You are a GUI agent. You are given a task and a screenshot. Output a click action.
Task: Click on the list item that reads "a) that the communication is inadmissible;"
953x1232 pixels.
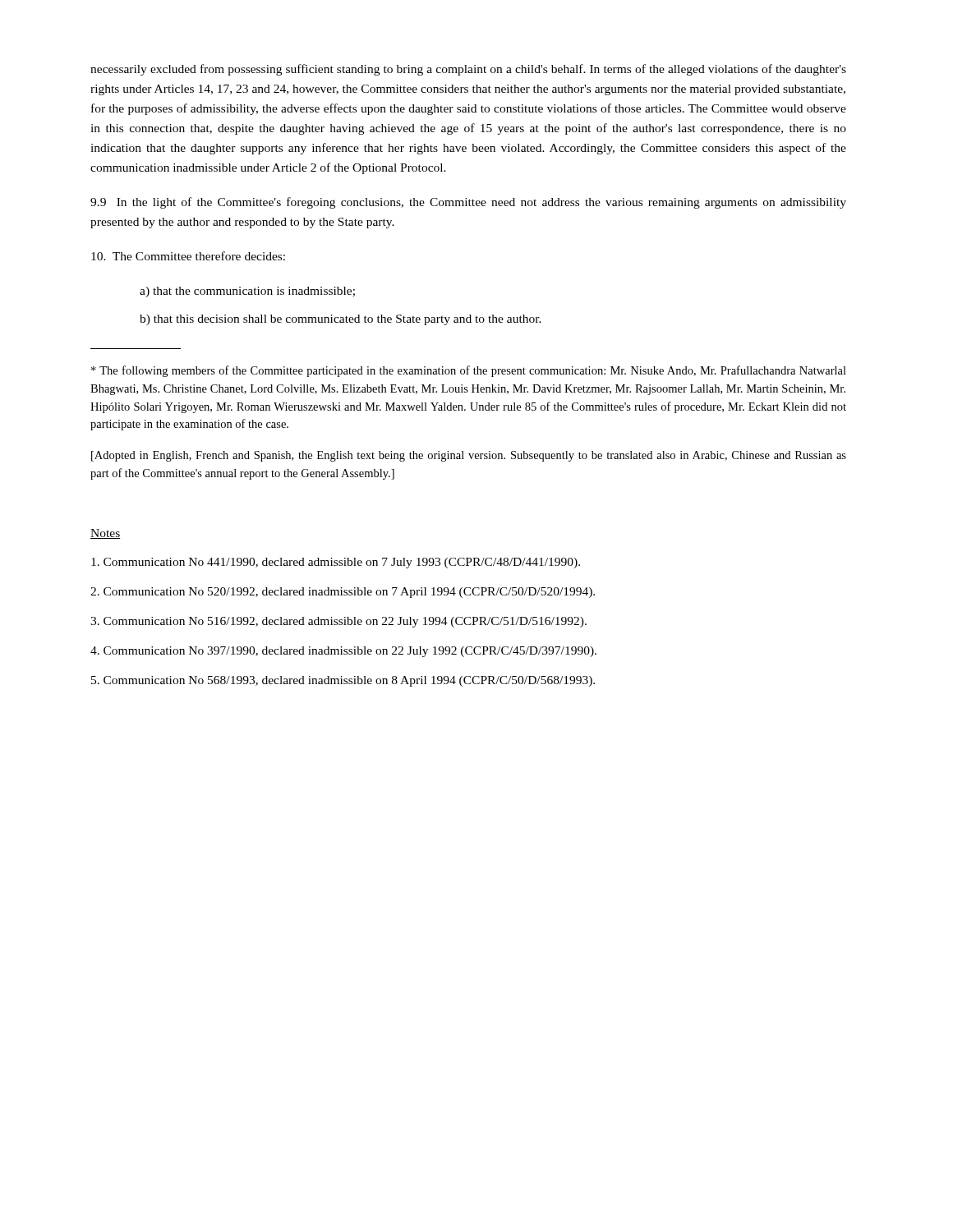pyautogui.click(x=248, y=290)
